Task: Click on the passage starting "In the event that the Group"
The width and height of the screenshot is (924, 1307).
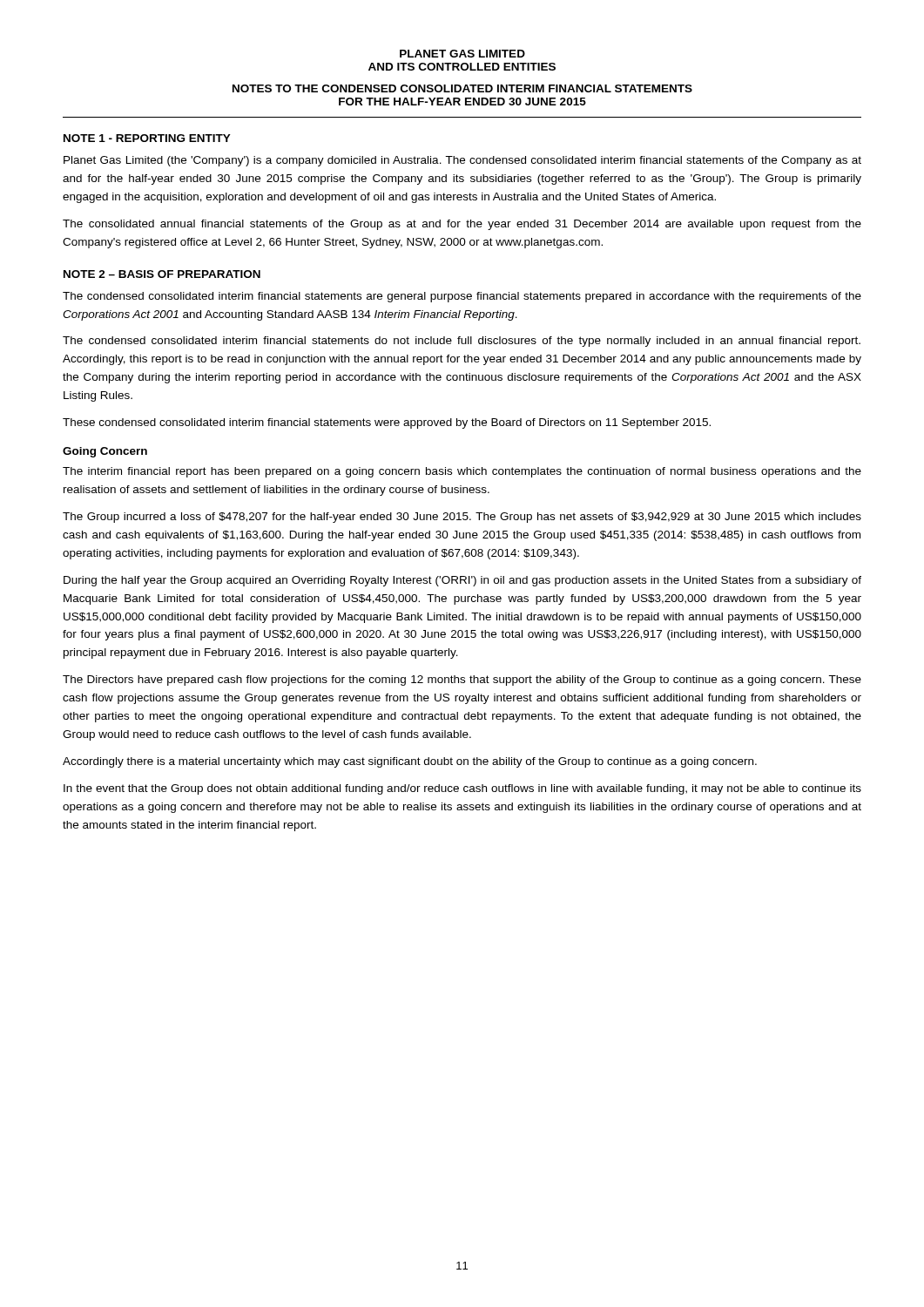Action: 462,806
